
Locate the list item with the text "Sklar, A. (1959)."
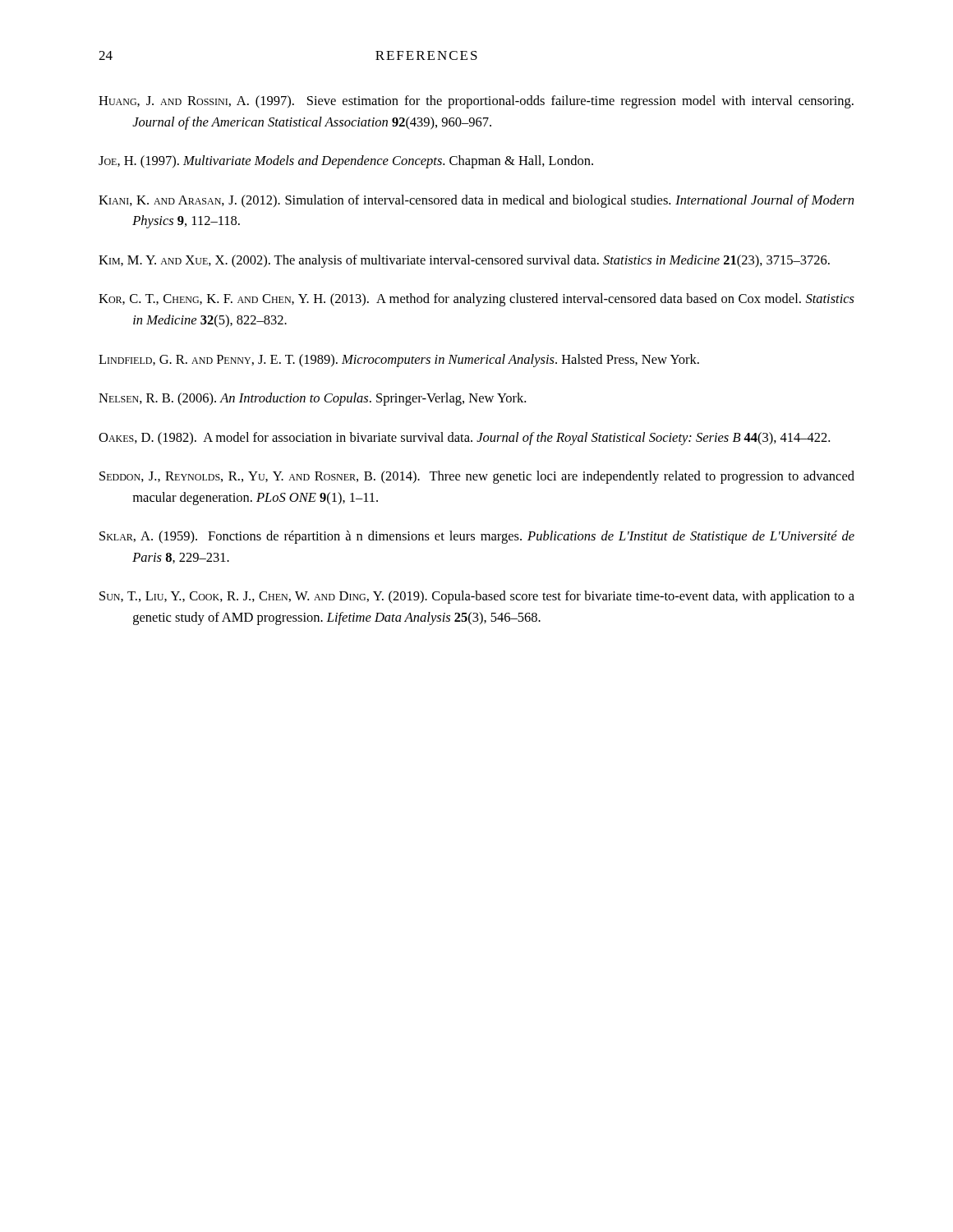[x=476, y=547]
